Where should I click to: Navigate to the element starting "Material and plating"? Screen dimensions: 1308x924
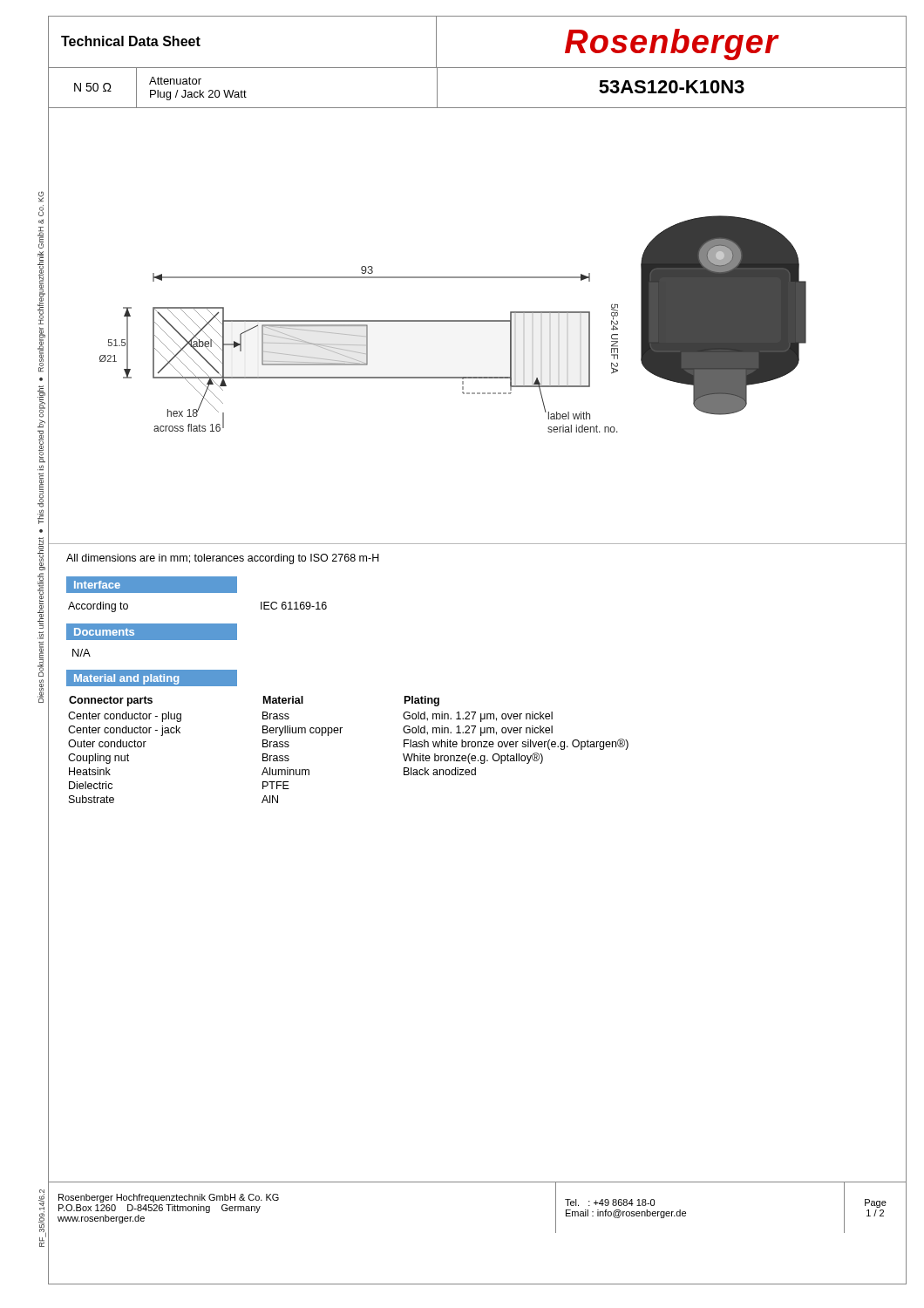click(152, 678)
